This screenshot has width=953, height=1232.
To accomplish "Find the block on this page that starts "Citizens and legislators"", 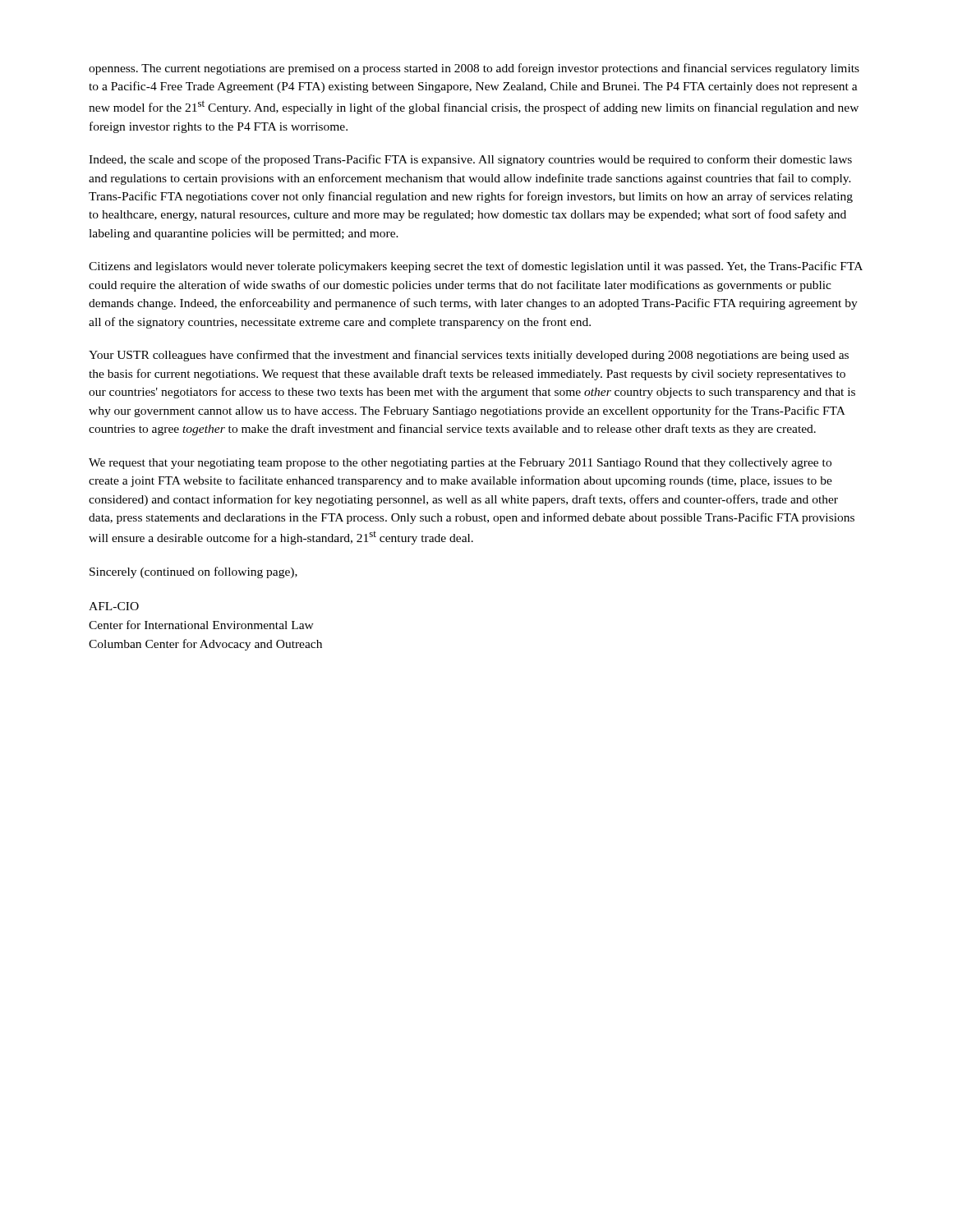I will [x=475, y=294].
